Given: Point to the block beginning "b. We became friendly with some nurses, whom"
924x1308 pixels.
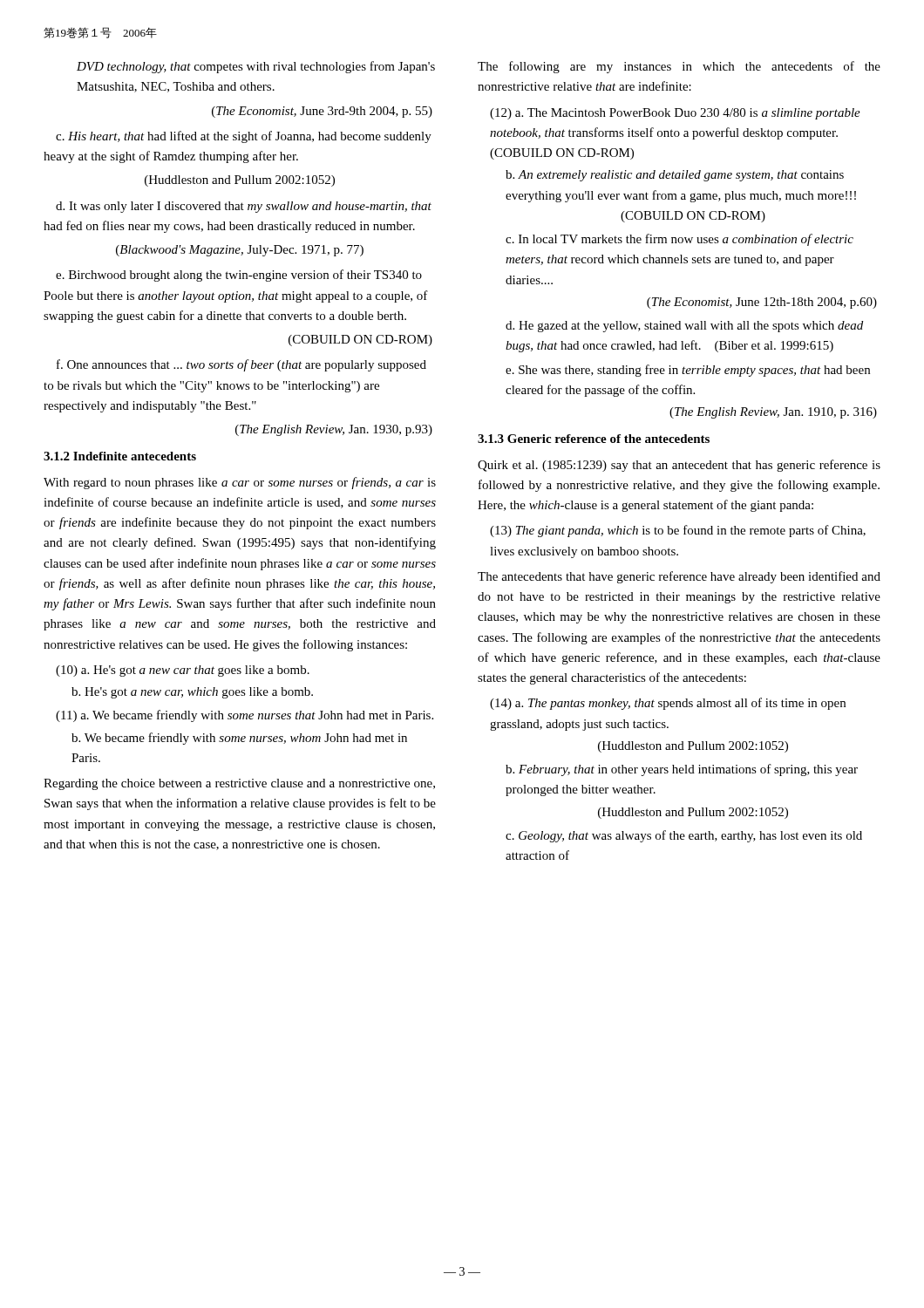Looking at the screenshot, I should [x=240, y=747].
